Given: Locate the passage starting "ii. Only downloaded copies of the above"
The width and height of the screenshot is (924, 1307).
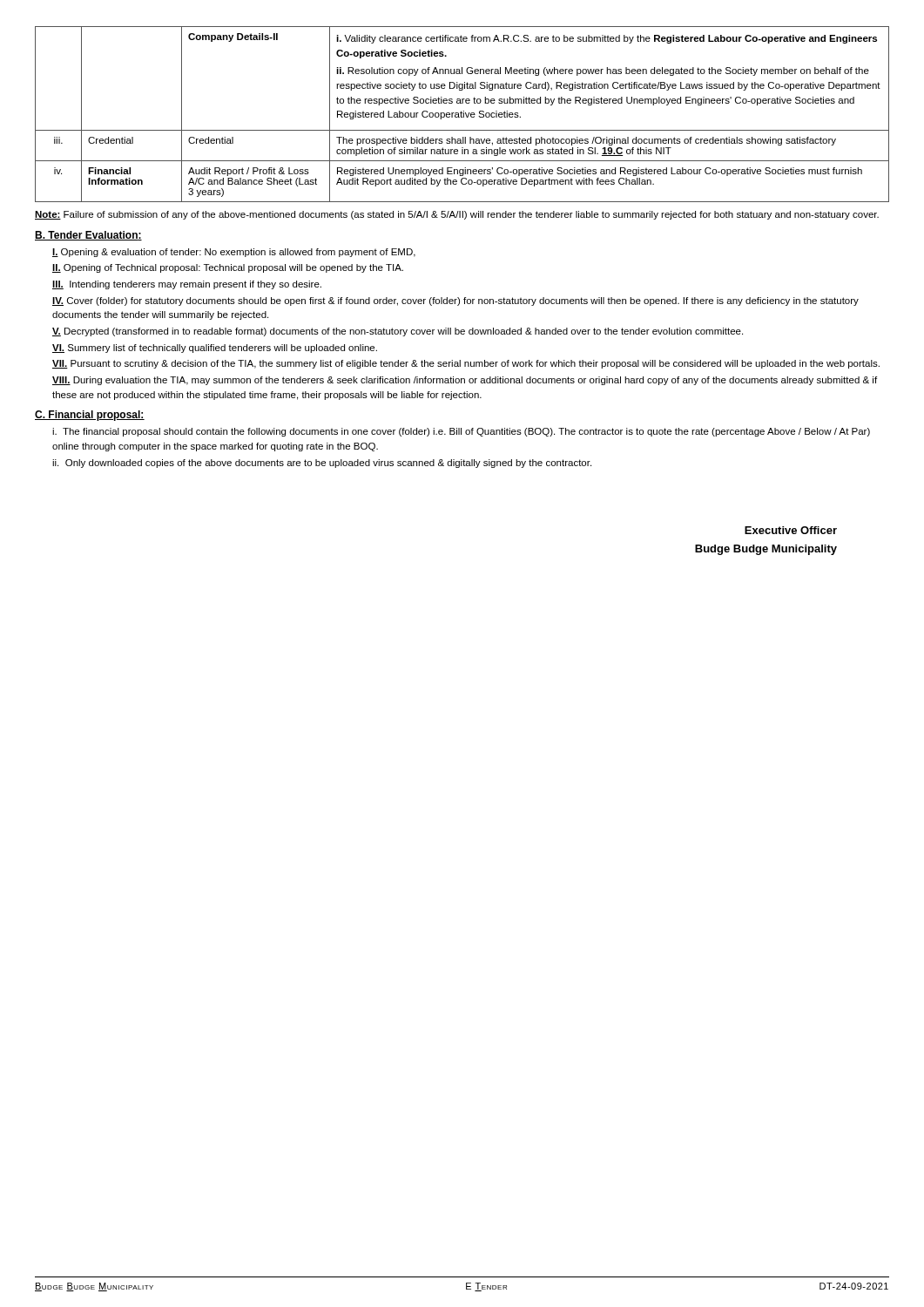Looking at the screenshot, I should tap(322, 462).
